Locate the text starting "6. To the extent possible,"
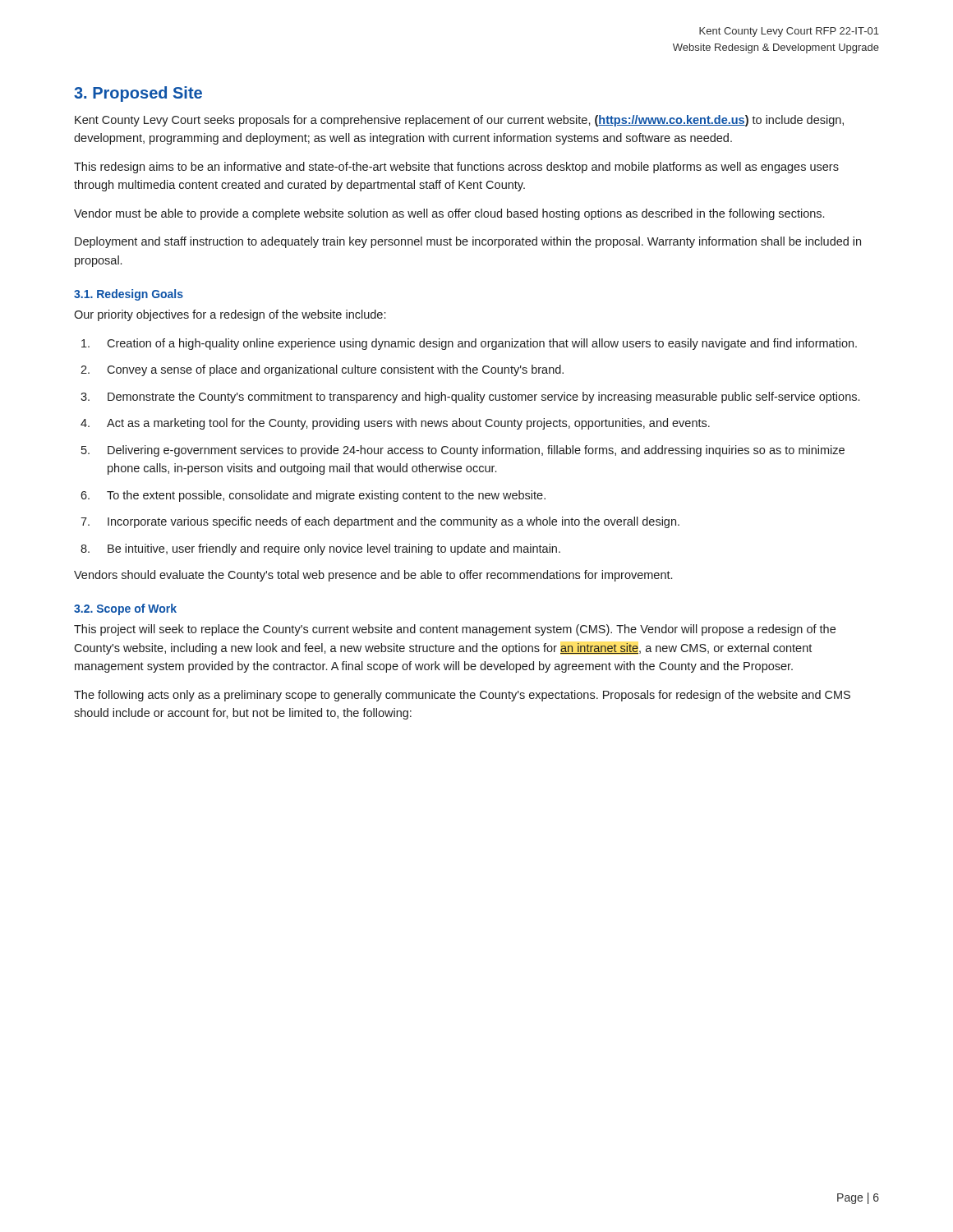The height and width of the screenshot is (1232, 953). 476,495
